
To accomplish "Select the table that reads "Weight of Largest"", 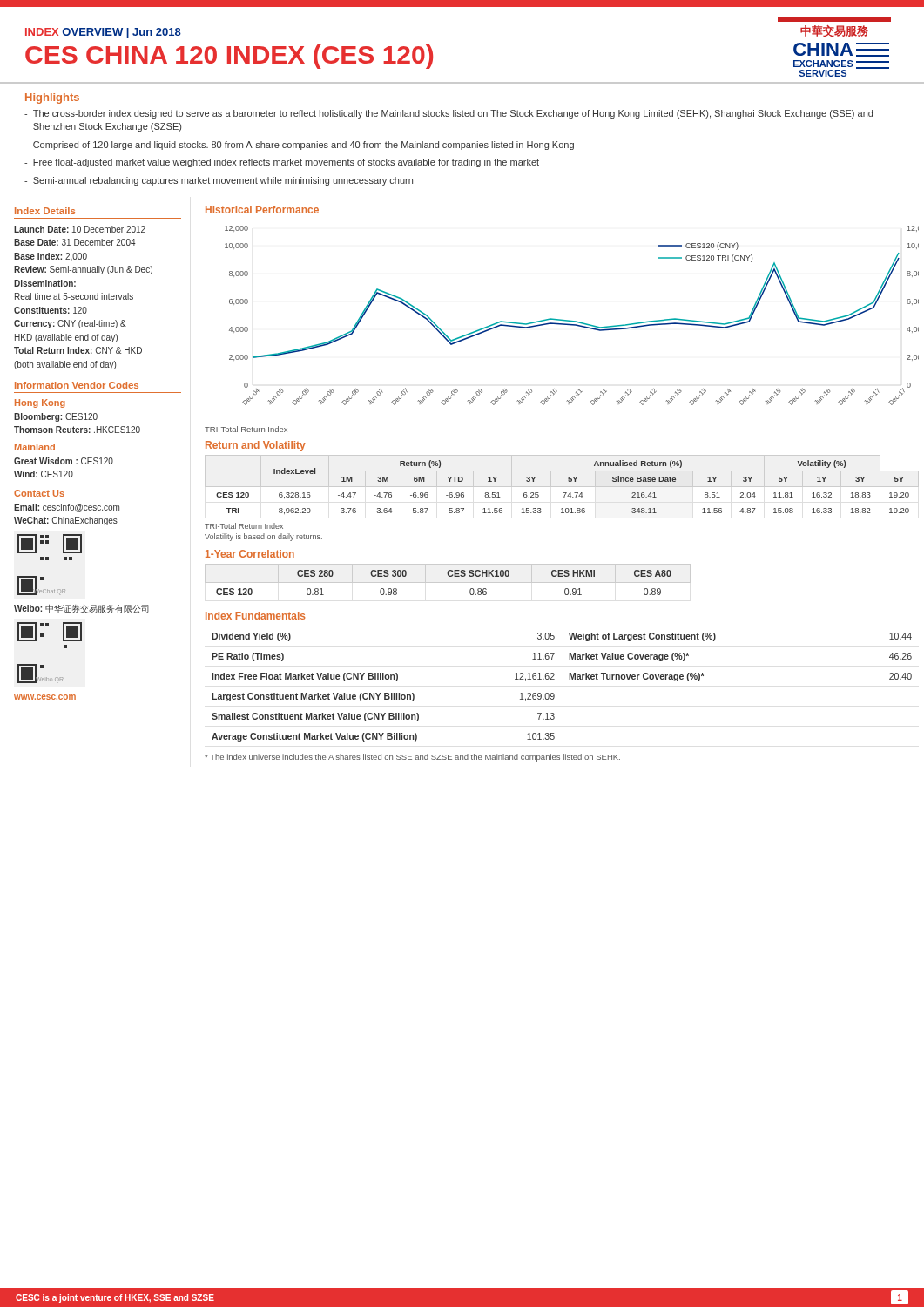I will [x=562, y=687].
